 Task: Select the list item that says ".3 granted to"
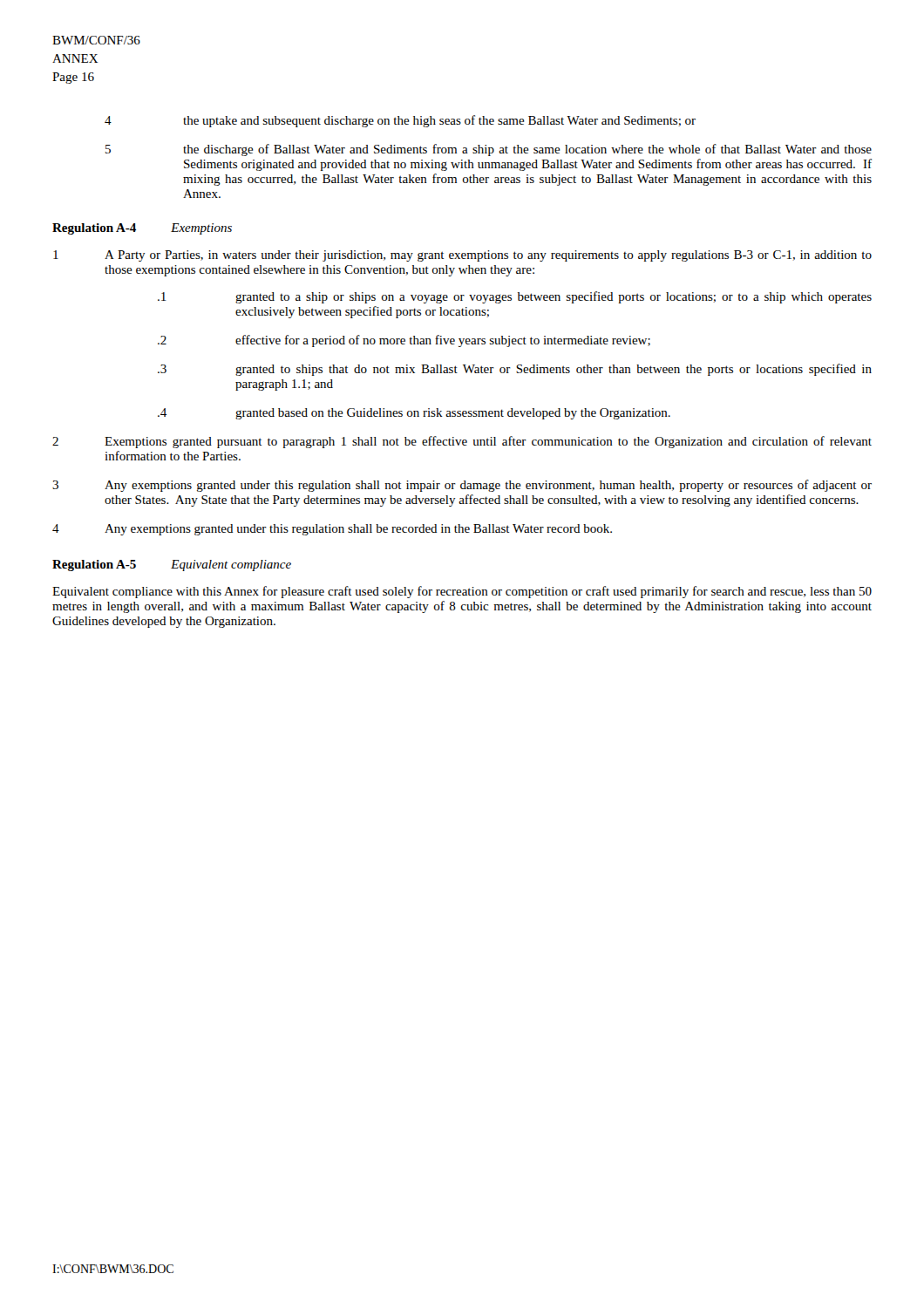coord(462,377)
